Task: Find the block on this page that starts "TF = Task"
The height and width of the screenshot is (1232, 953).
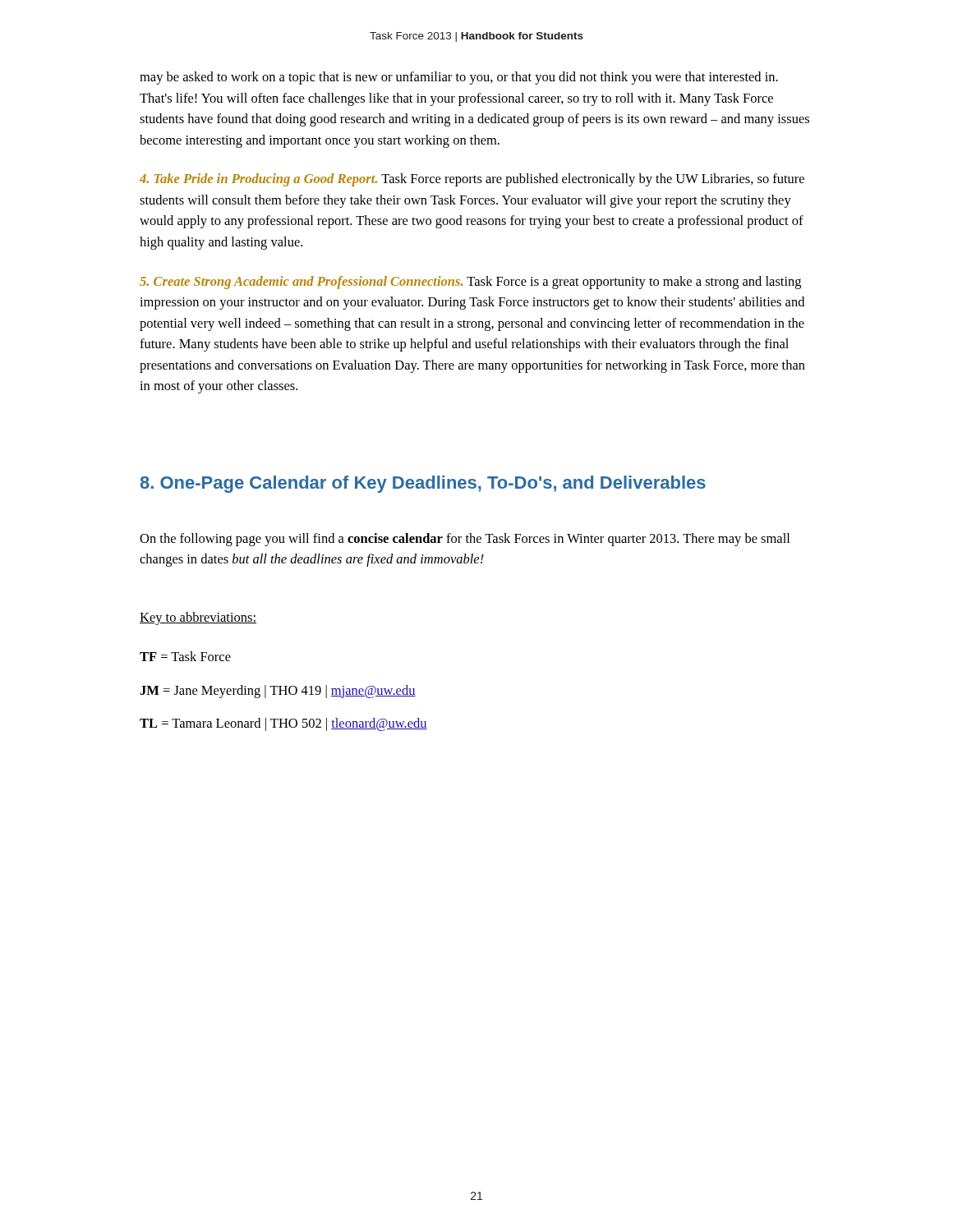Action: [x=185, y=657]
